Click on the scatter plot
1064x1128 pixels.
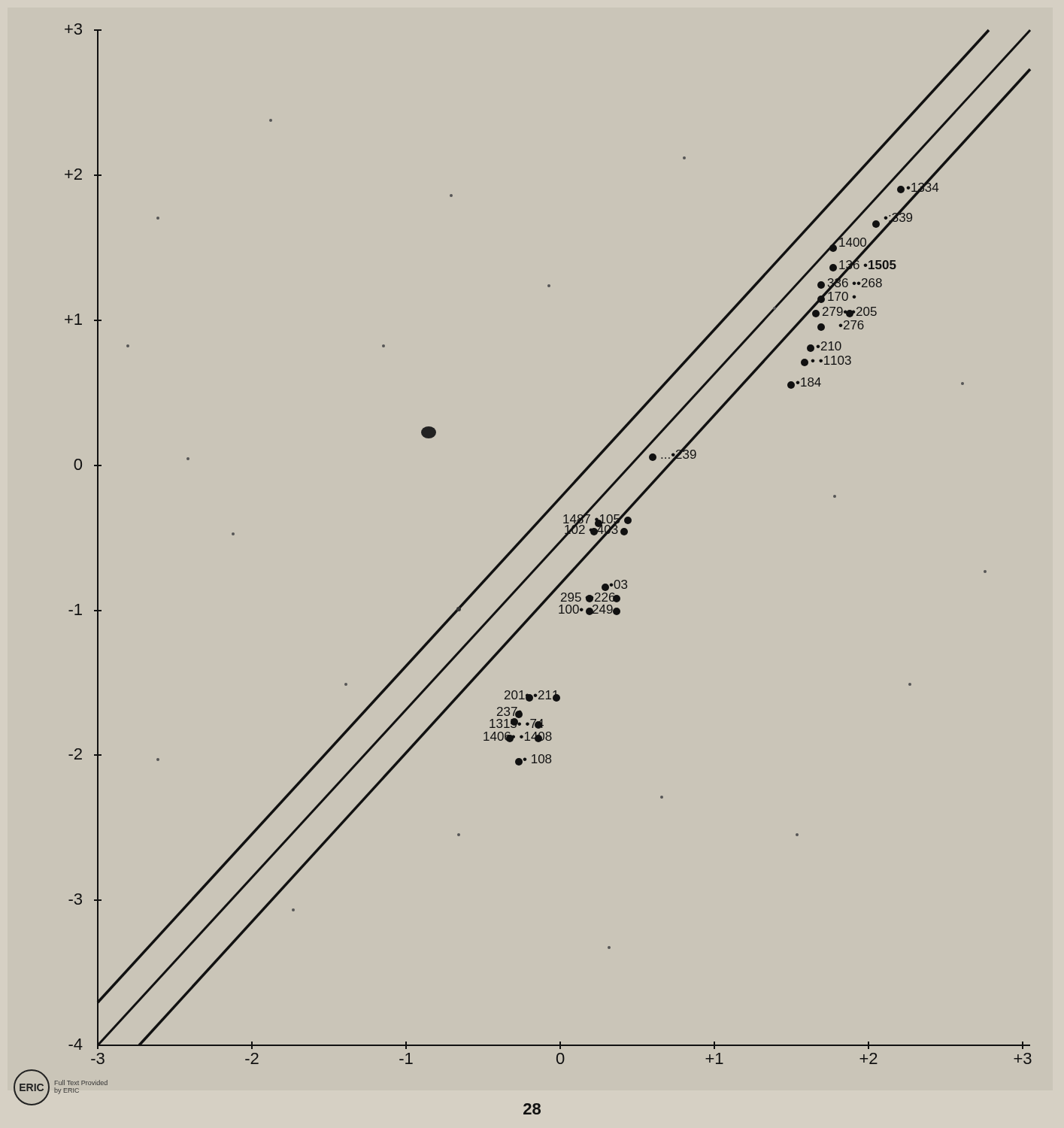530,549
